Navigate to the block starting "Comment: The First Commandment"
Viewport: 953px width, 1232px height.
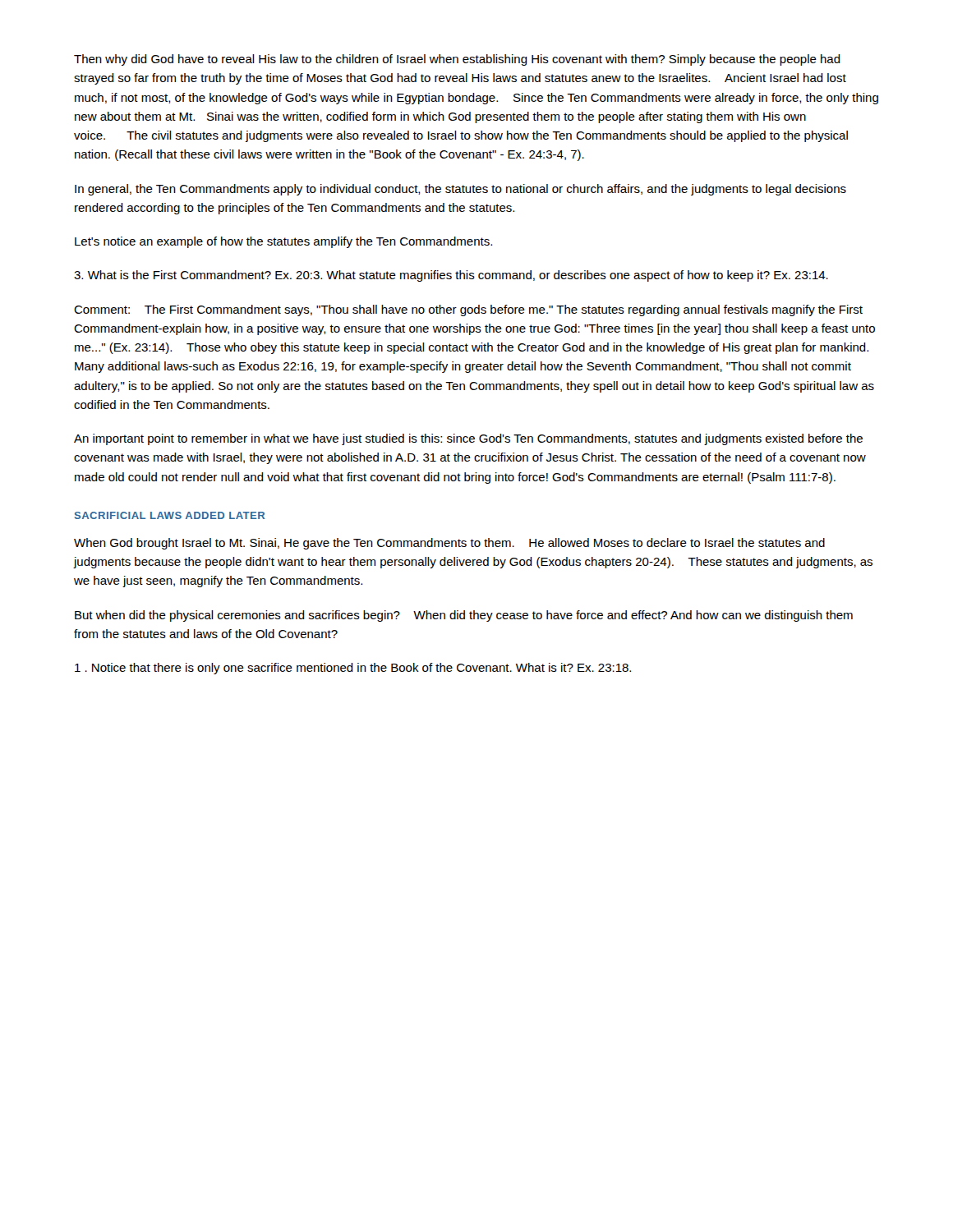pos(475,357)
